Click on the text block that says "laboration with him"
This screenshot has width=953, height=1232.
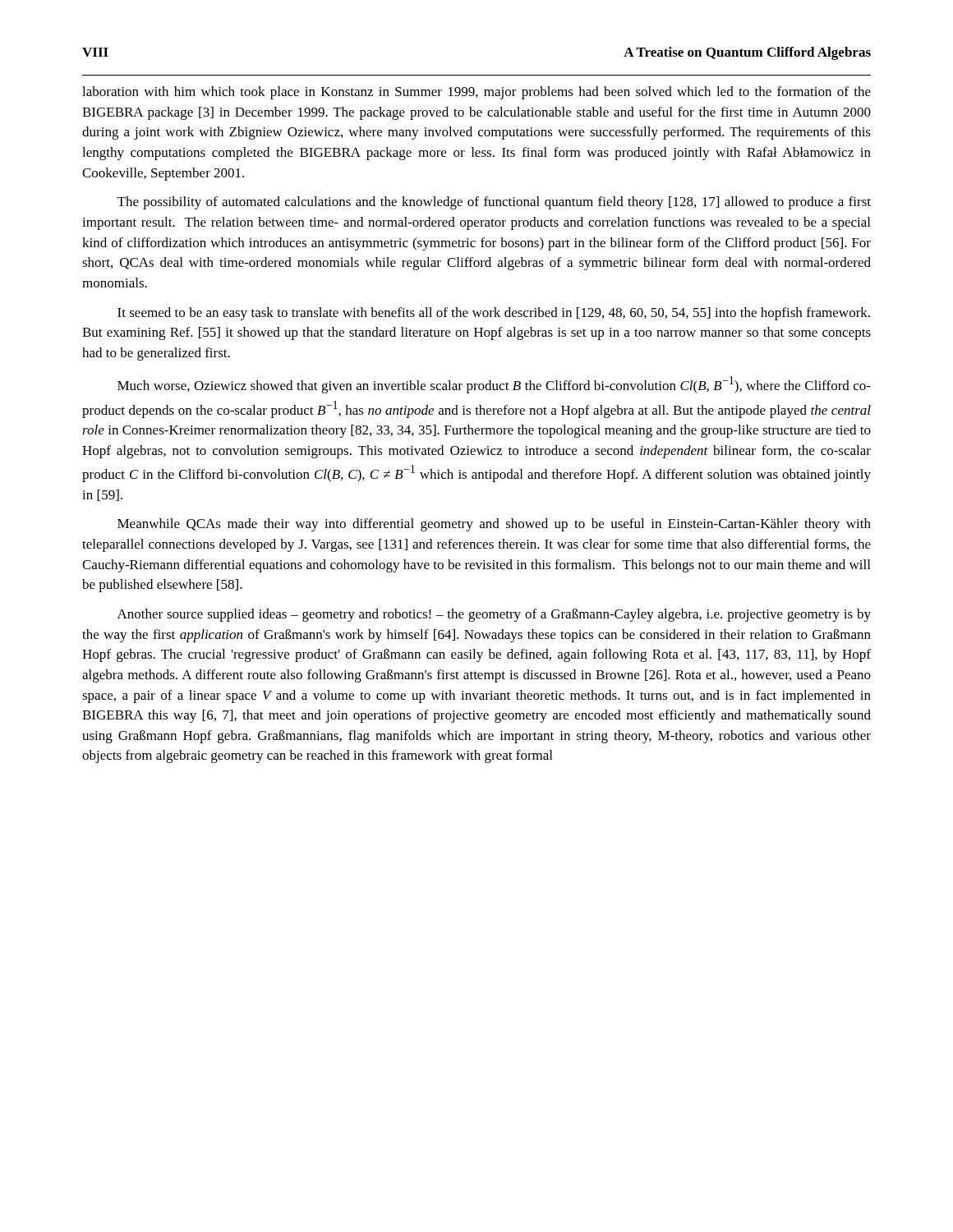tap(476, 132)
